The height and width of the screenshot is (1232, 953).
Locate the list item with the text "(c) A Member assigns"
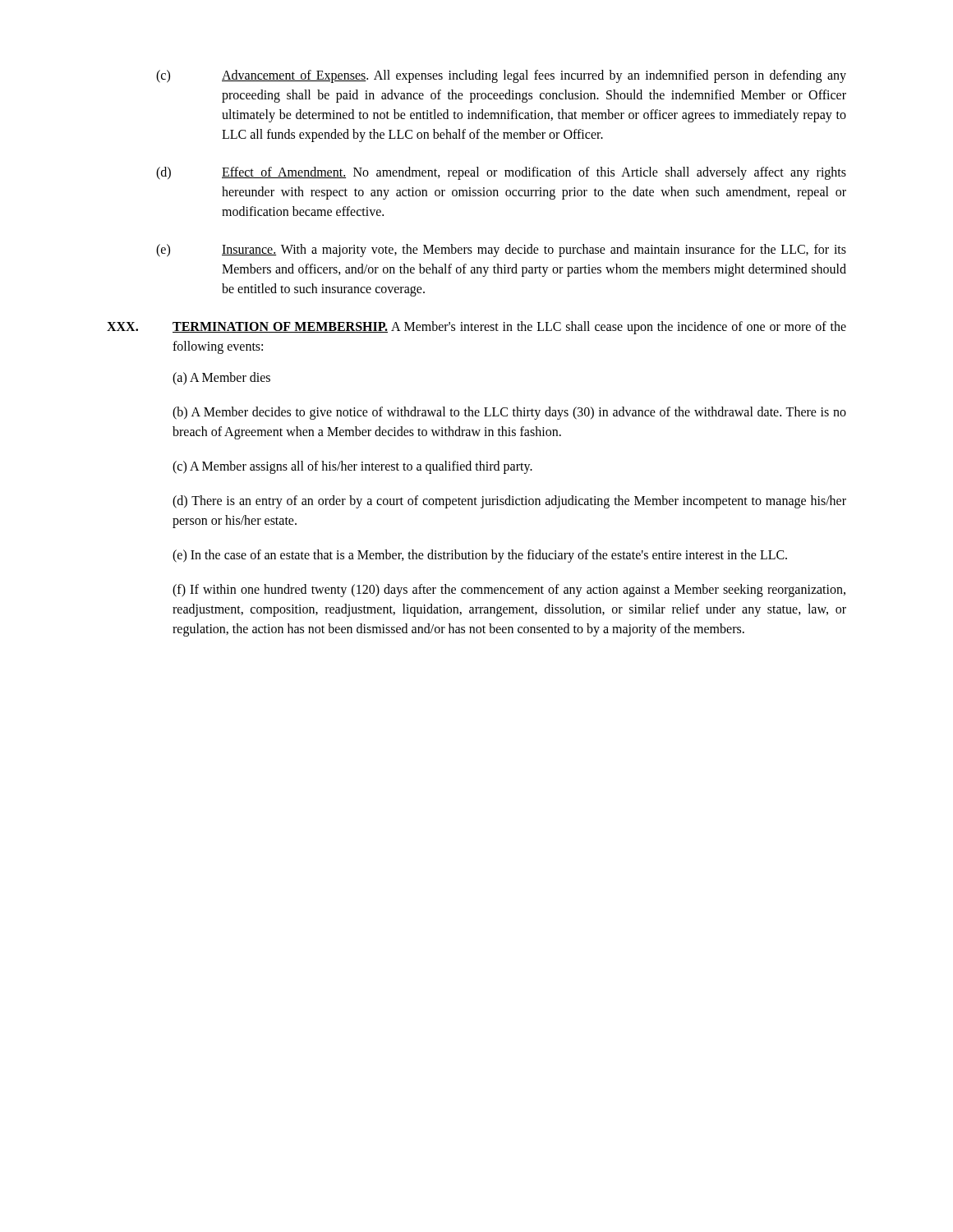pos(353,466)
